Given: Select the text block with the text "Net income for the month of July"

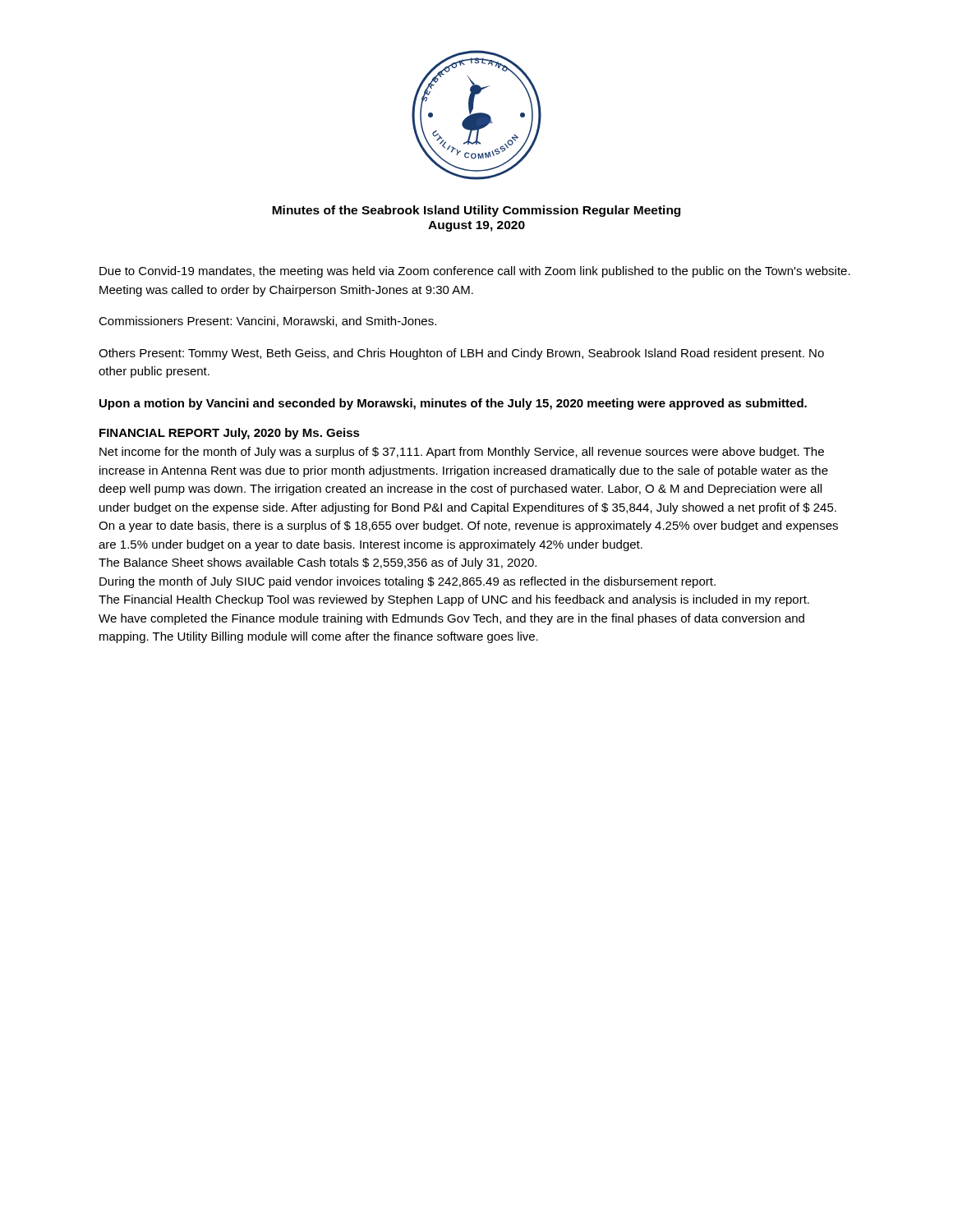Looking at the screenshot, I should (468, 544).
